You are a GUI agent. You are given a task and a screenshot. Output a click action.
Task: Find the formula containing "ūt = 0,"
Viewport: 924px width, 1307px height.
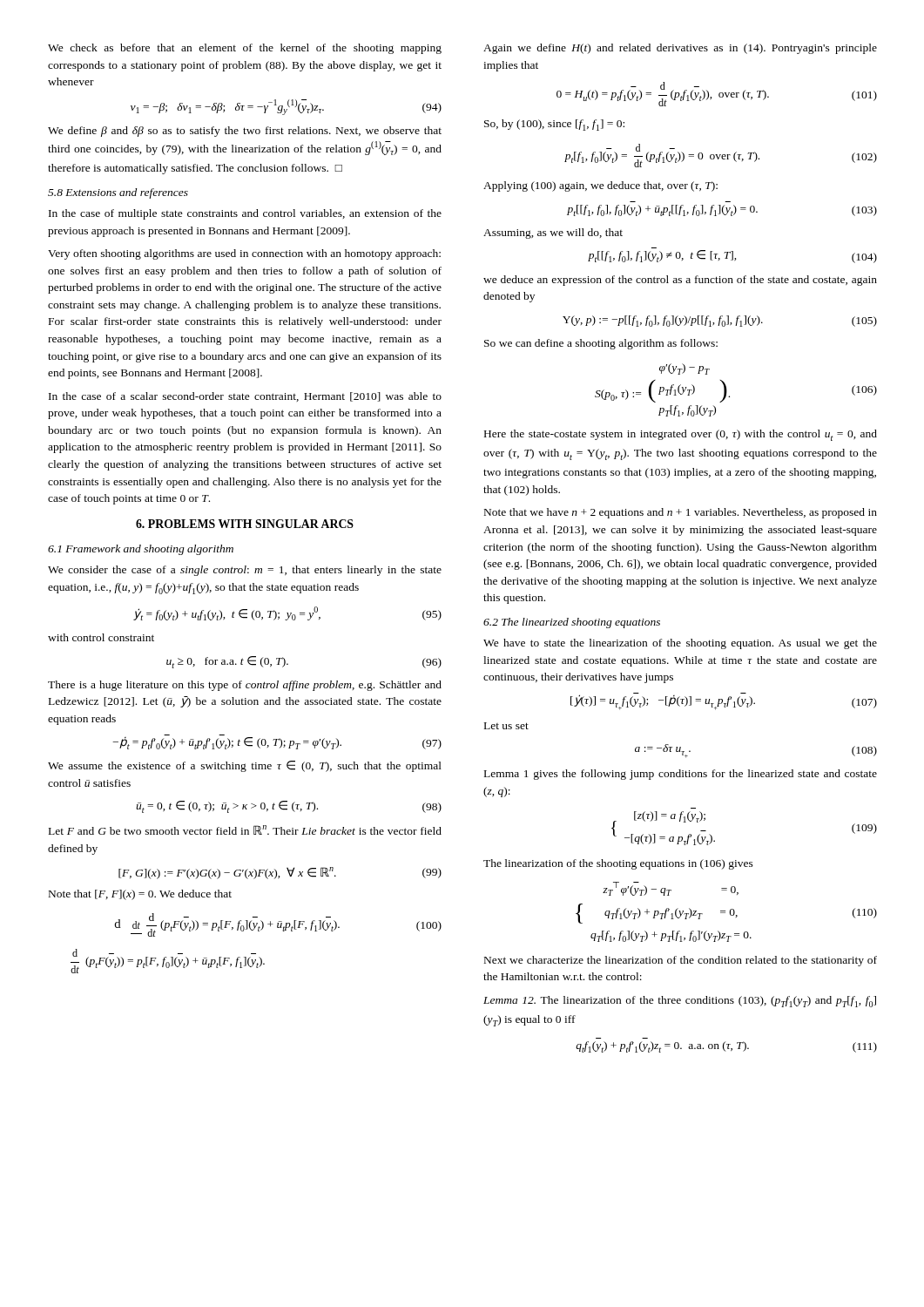click(245, 807)
